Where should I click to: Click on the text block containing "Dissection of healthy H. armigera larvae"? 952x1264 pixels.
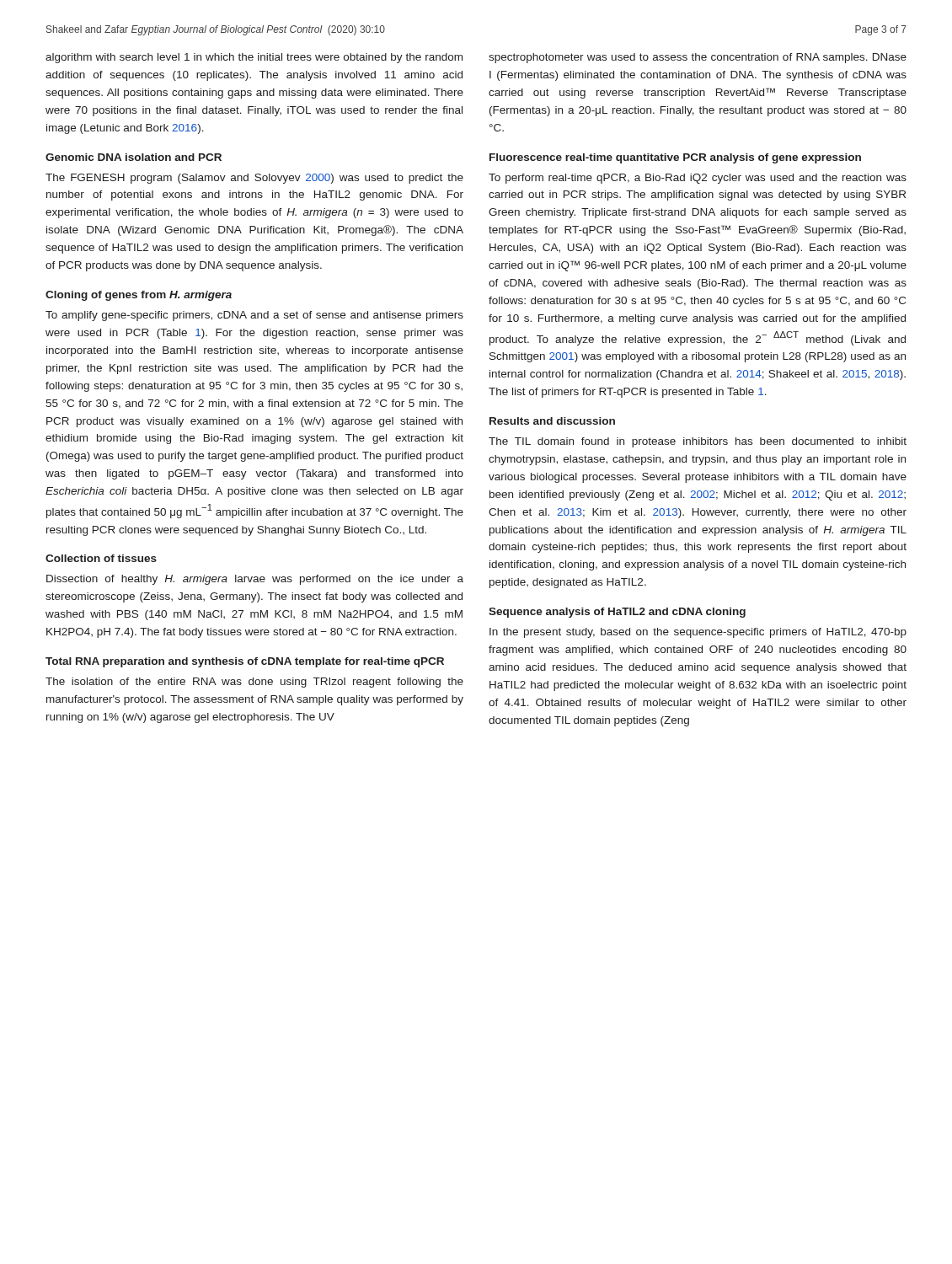click(x=254, y=606)
